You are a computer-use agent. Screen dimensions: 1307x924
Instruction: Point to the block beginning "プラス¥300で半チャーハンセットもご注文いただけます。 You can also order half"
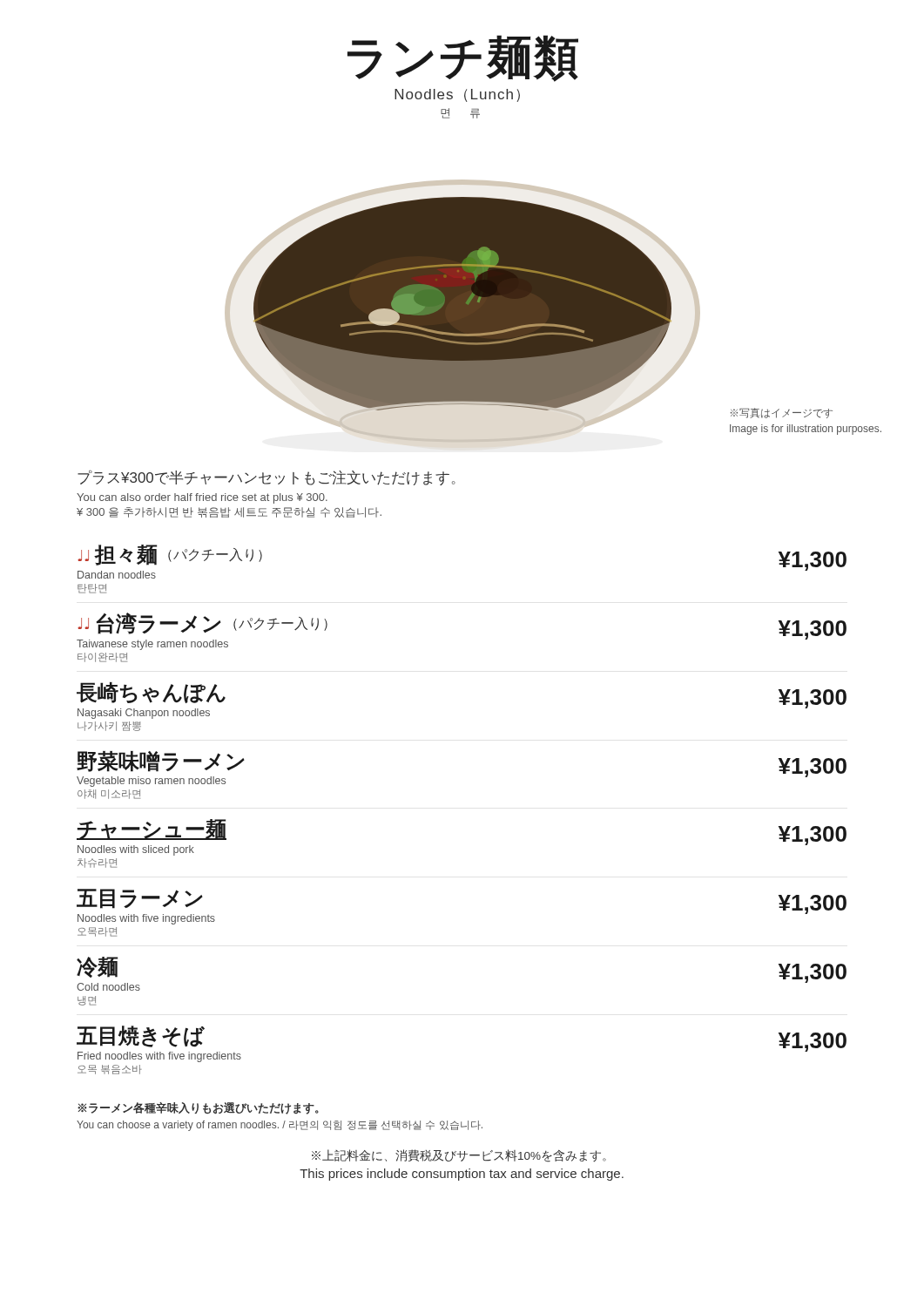click(x=266, y=477)
